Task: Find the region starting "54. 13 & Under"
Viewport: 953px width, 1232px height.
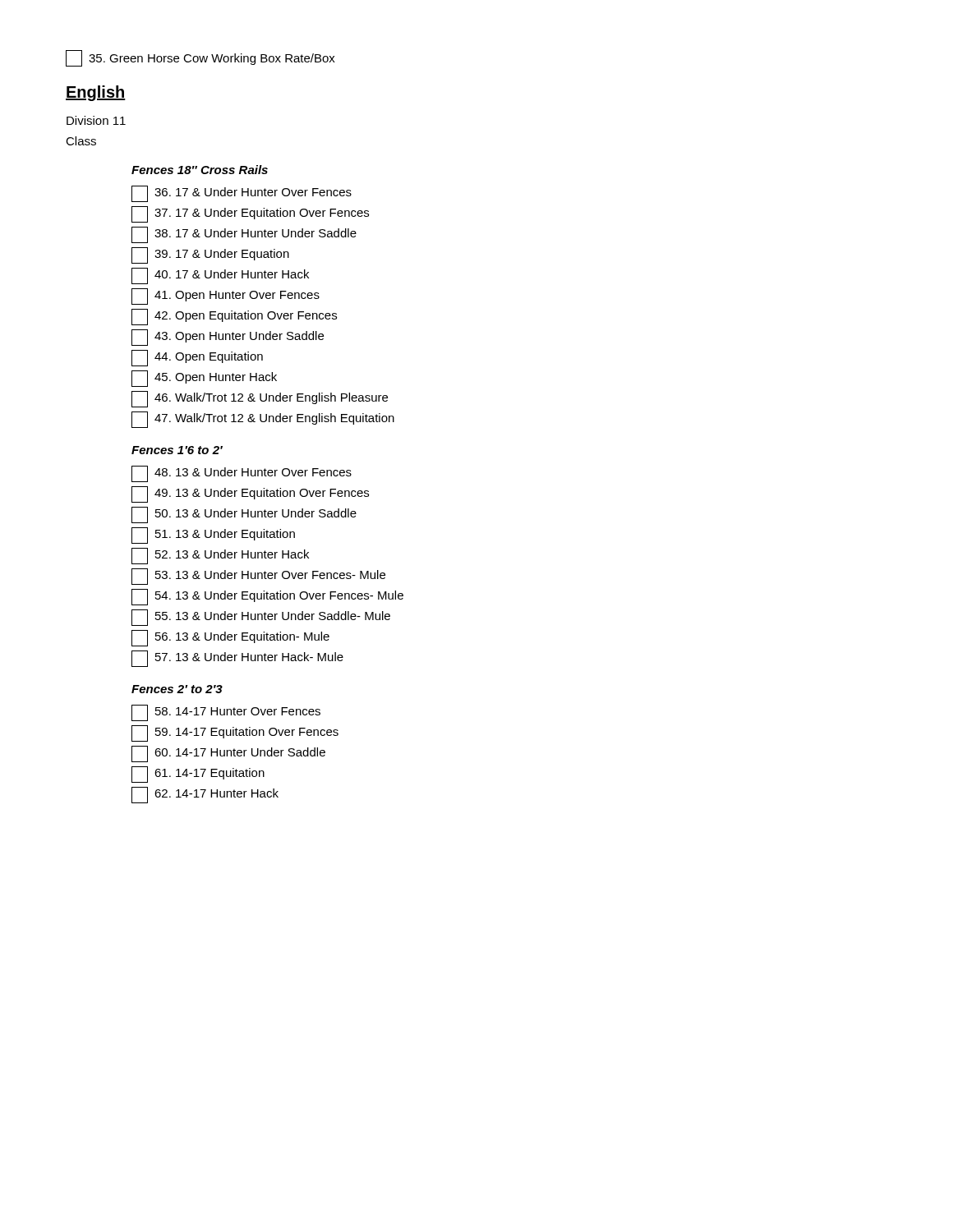Action: tap(268, 597)
